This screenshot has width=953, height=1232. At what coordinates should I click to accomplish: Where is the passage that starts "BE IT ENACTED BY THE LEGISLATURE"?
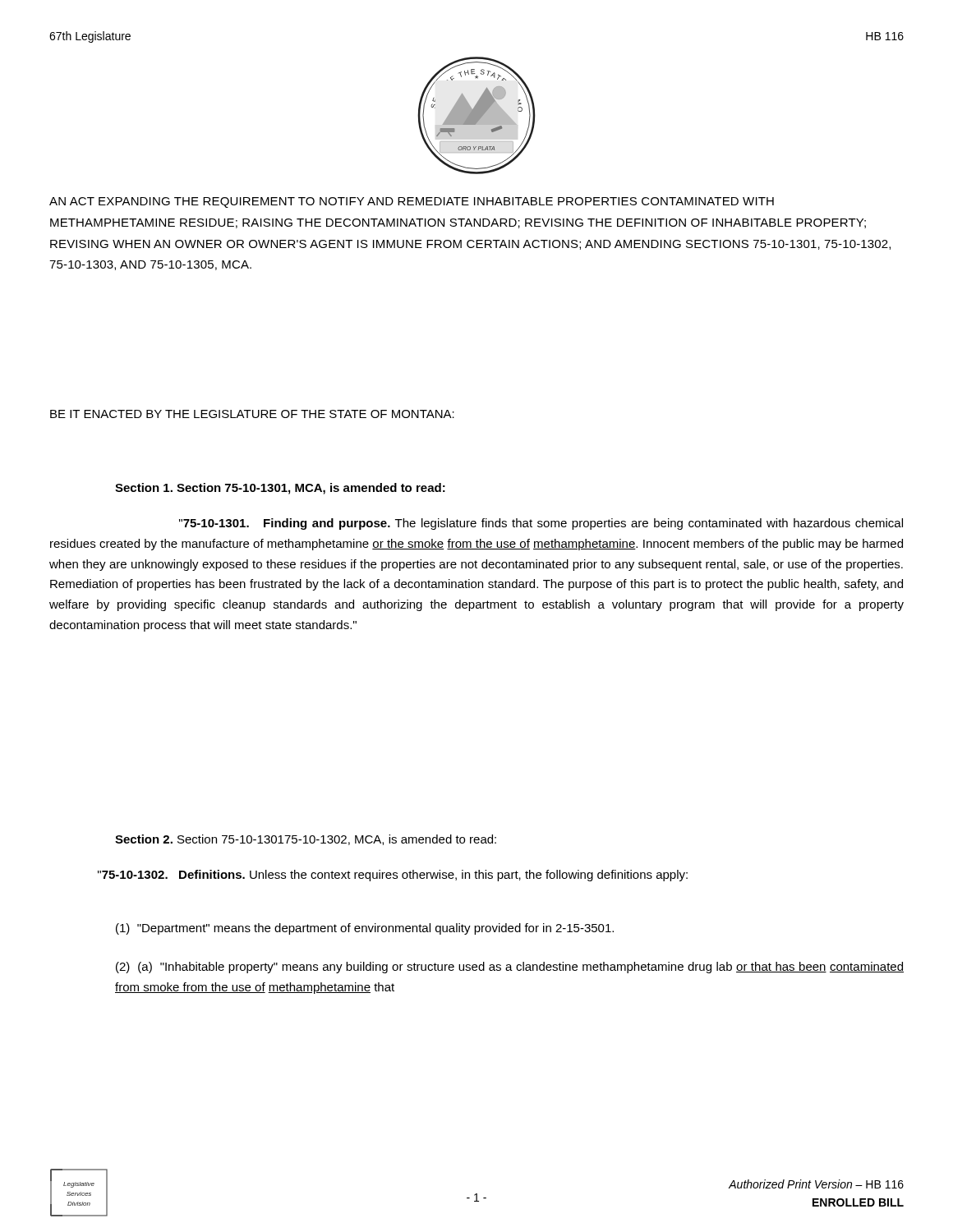252,414
